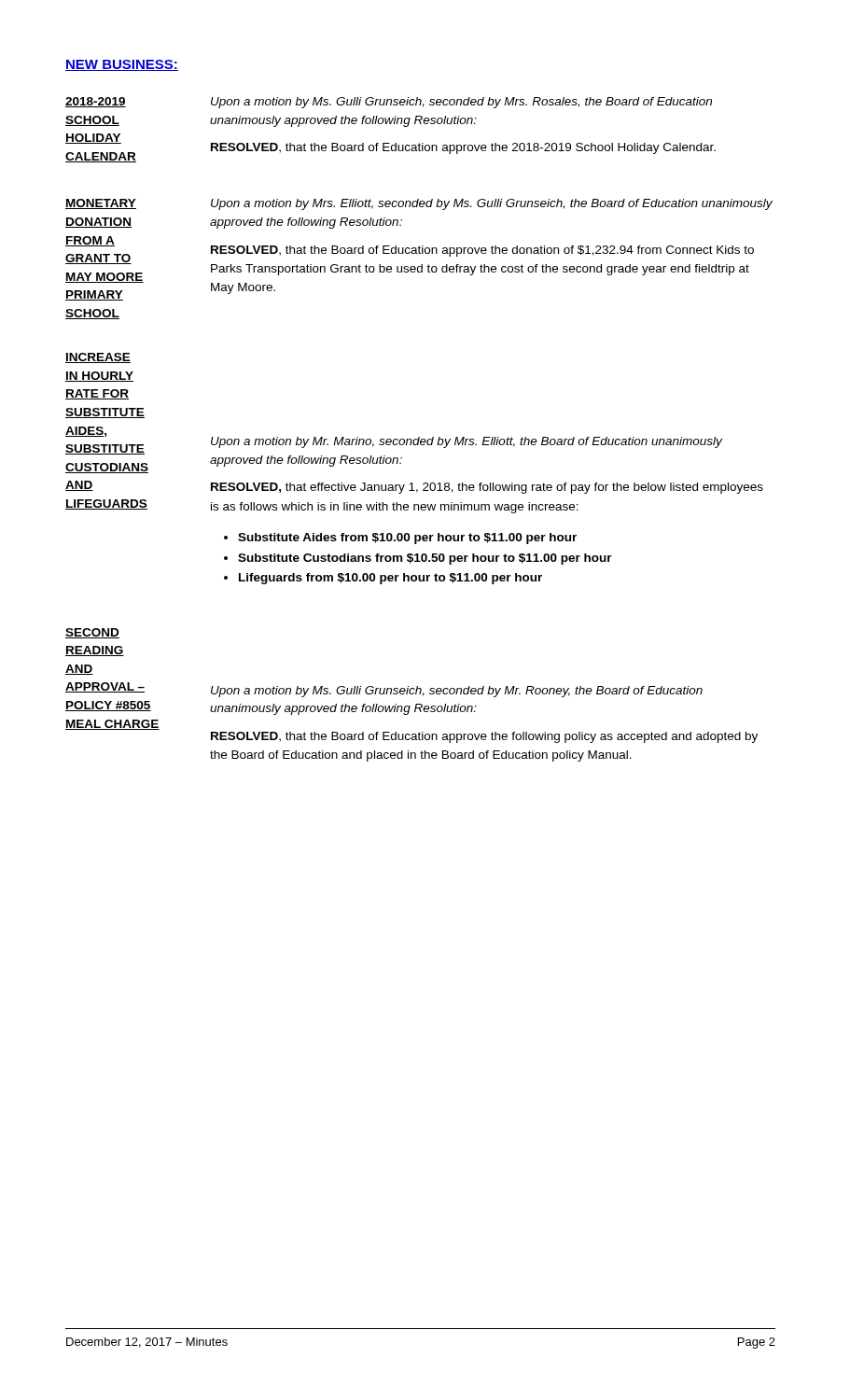Find the block on this page that starts "MONETARYDONATIONFROM AGRANT TOMAY"
Viewport: 850px width, 1400px height.
click(420, 258)
